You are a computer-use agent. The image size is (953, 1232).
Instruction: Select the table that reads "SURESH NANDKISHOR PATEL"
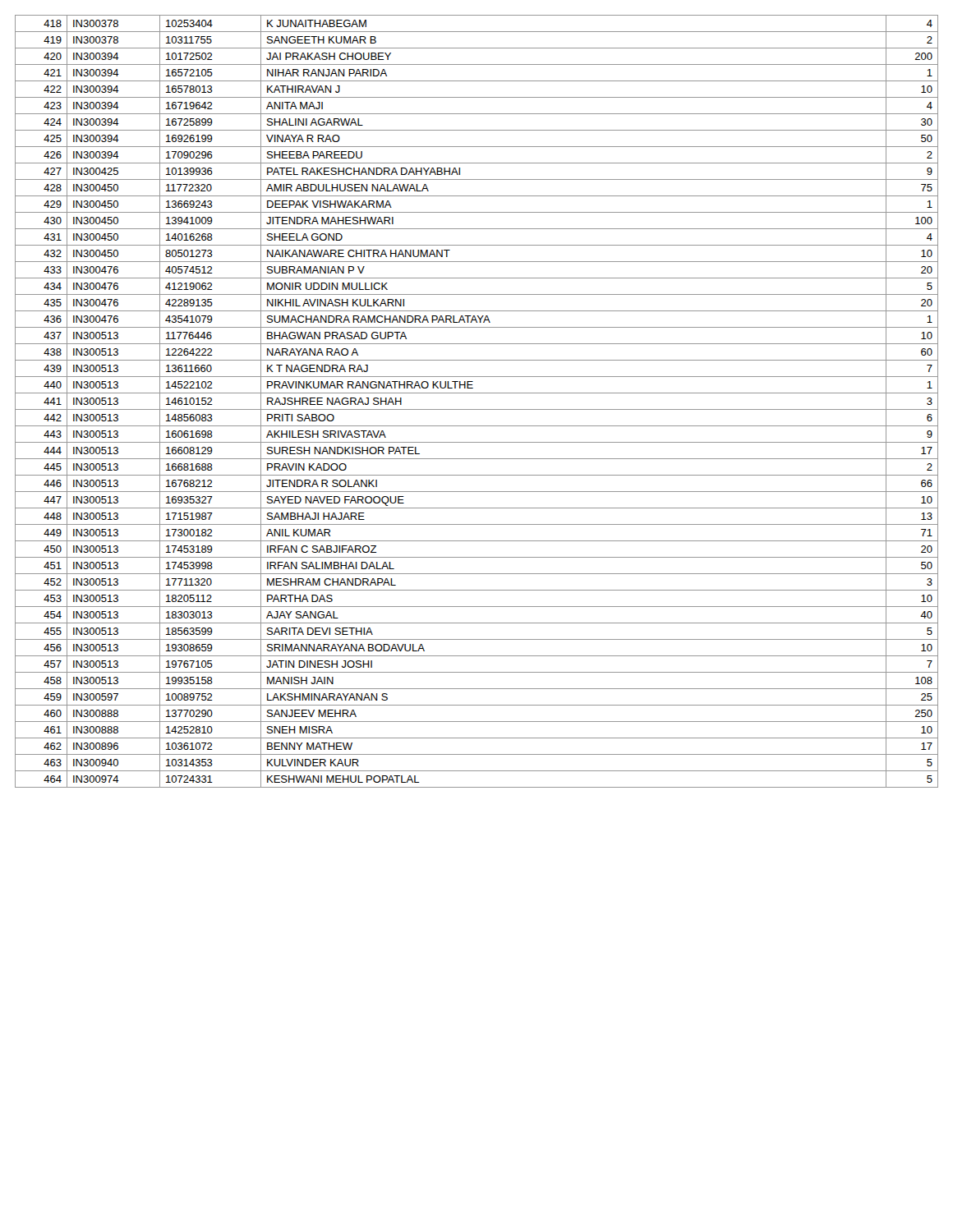click(x=476, y=401)
